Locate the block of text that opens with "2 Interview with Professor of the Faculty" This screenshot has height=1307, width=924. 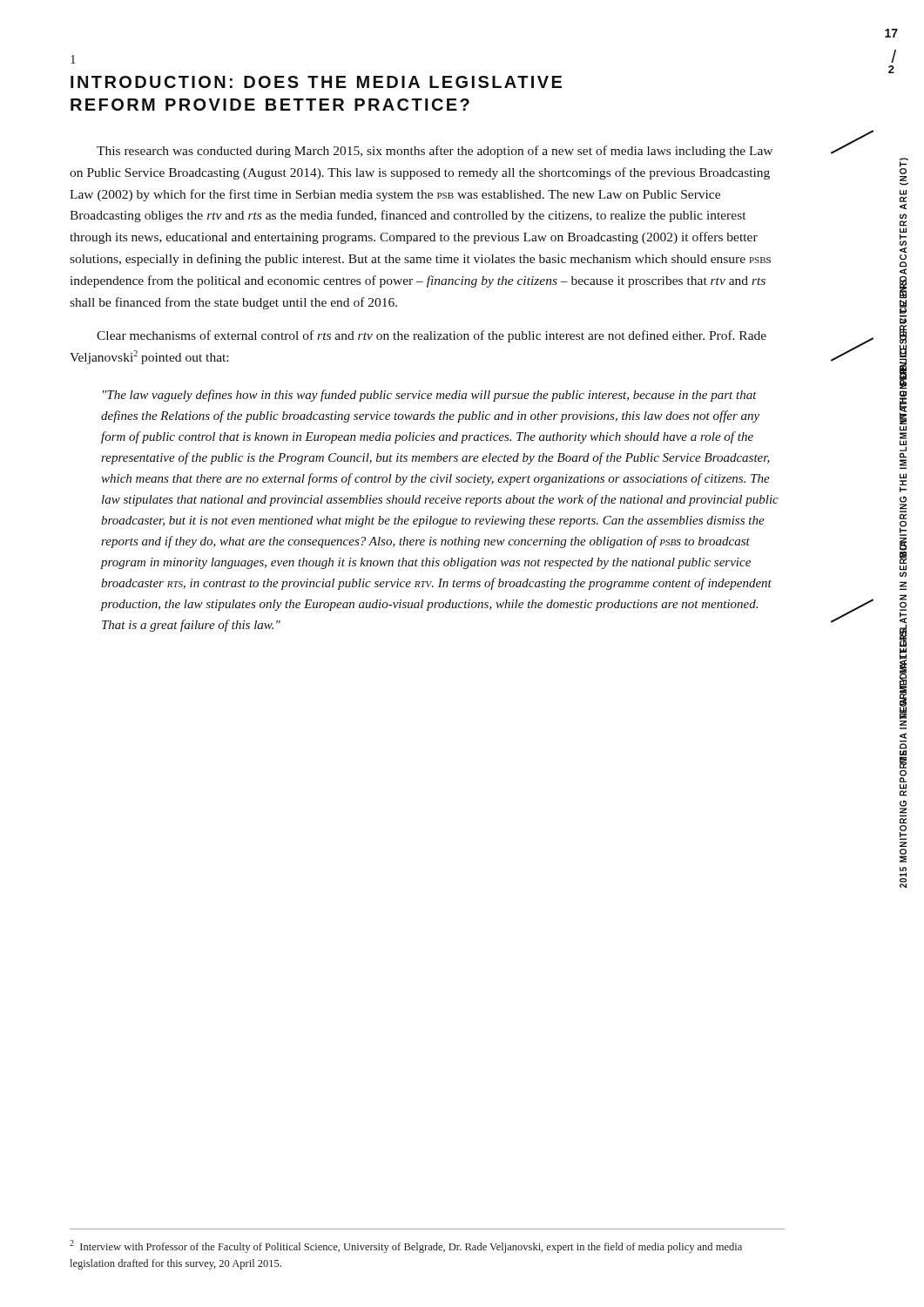pos(427,1254)
